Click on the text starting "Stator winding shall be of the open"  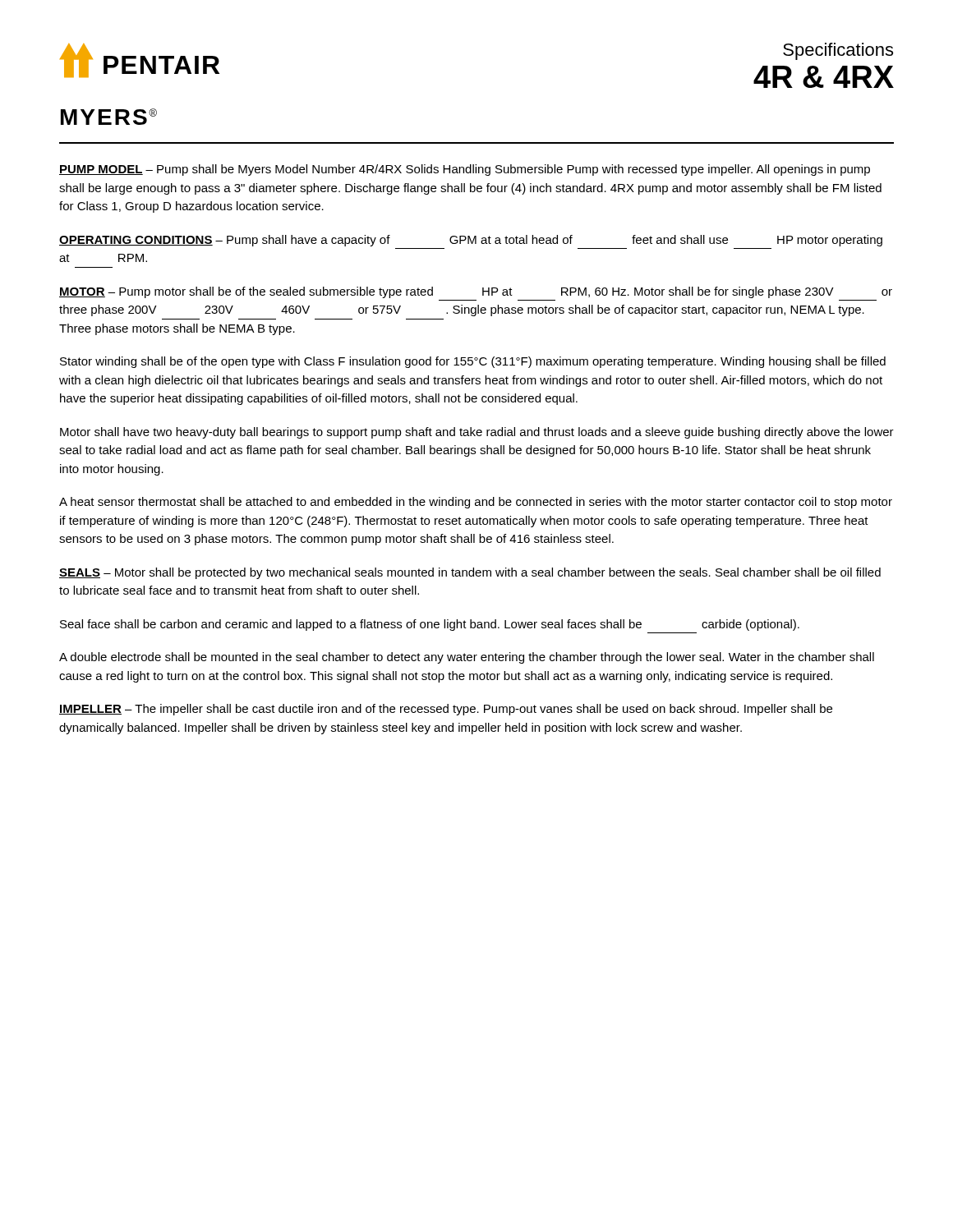click(473, 379)
